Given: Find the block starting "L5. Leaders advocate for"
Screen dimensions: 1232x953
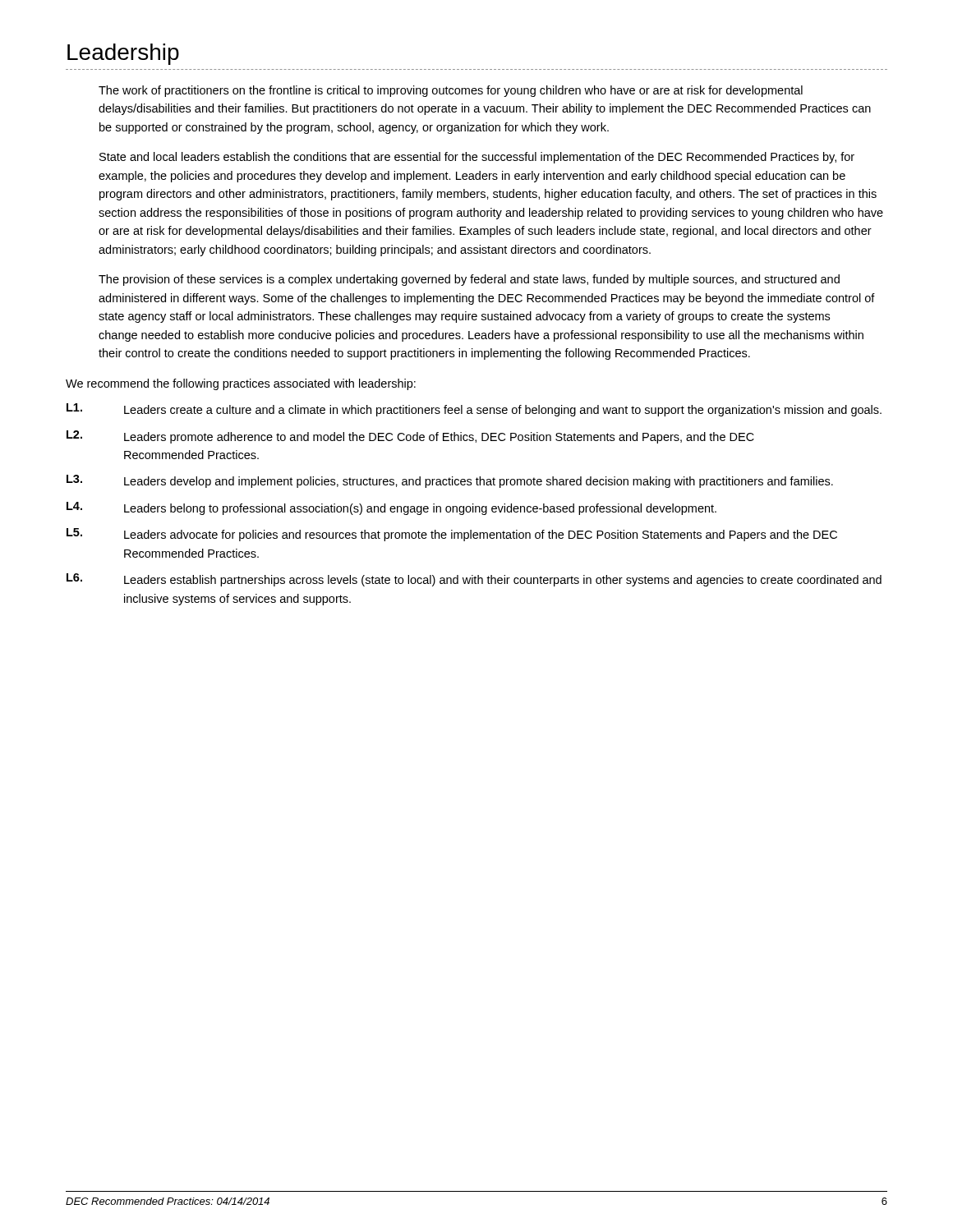Looking at the screenshot, I should click(x=476, y=544).
